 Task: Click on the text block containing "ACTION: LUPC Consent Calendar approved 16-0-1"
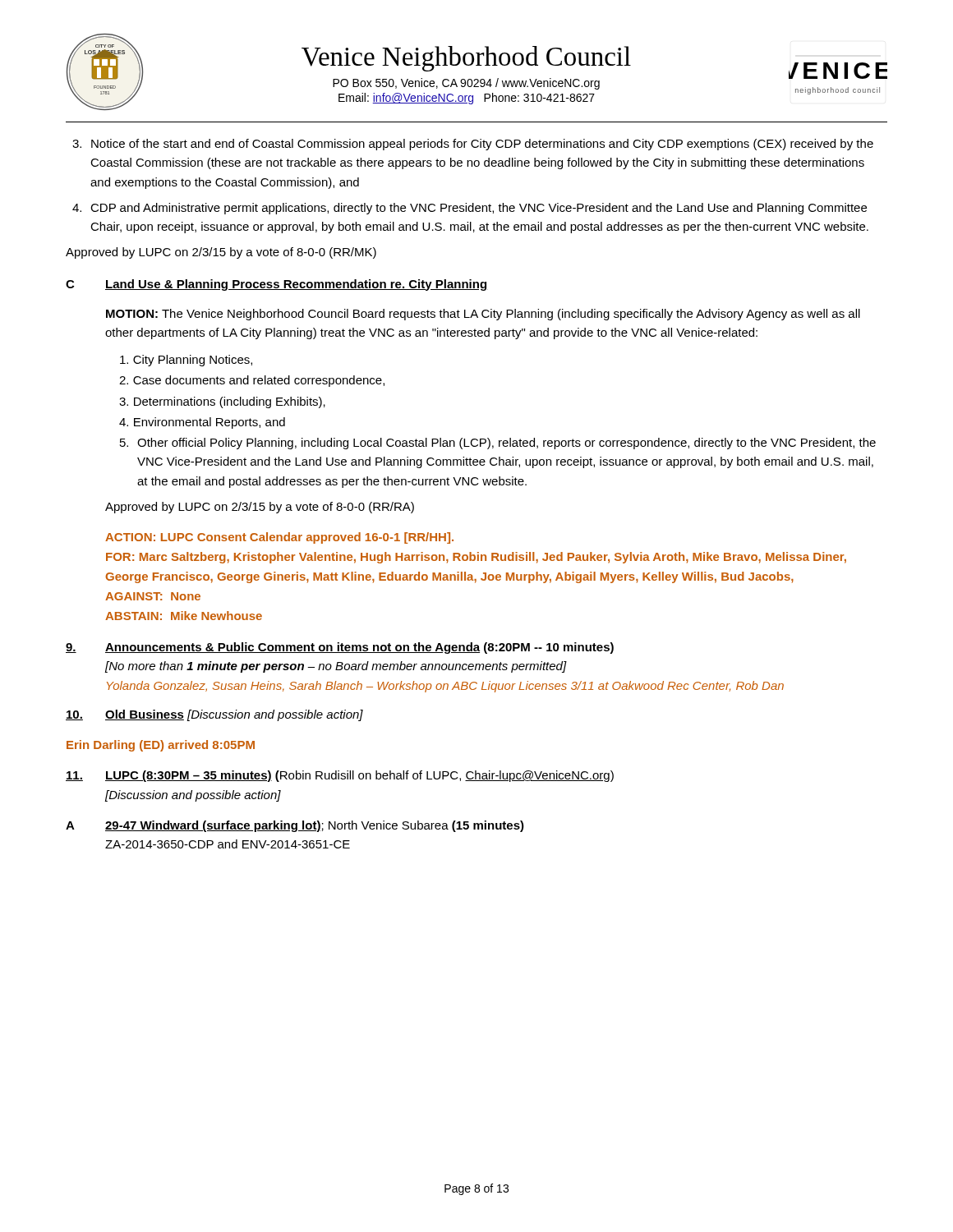[x=476, y=576]
